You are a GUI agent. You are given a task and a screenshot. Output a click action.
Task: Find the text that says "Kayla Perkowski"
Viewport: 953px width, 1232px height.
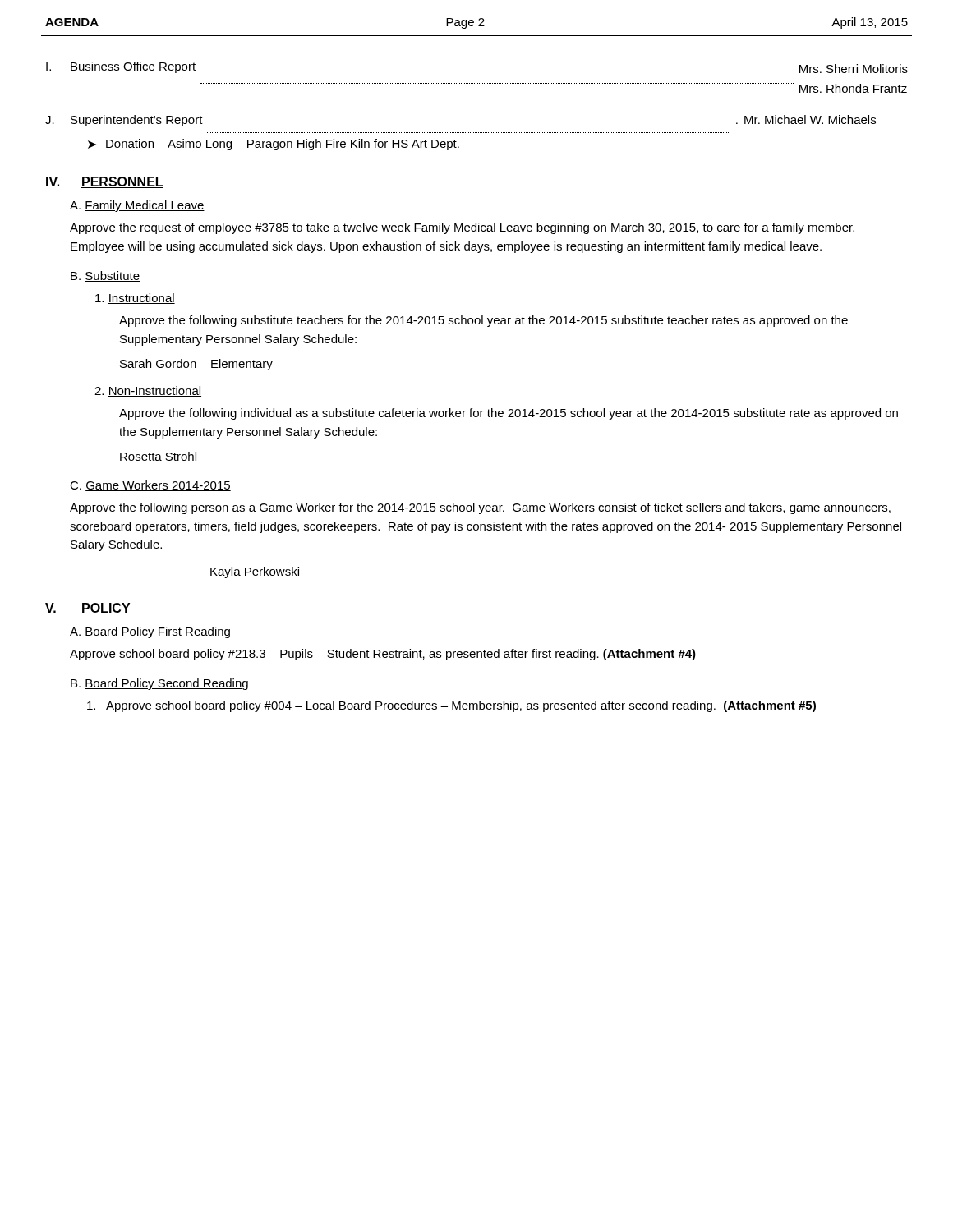point(255,571)
